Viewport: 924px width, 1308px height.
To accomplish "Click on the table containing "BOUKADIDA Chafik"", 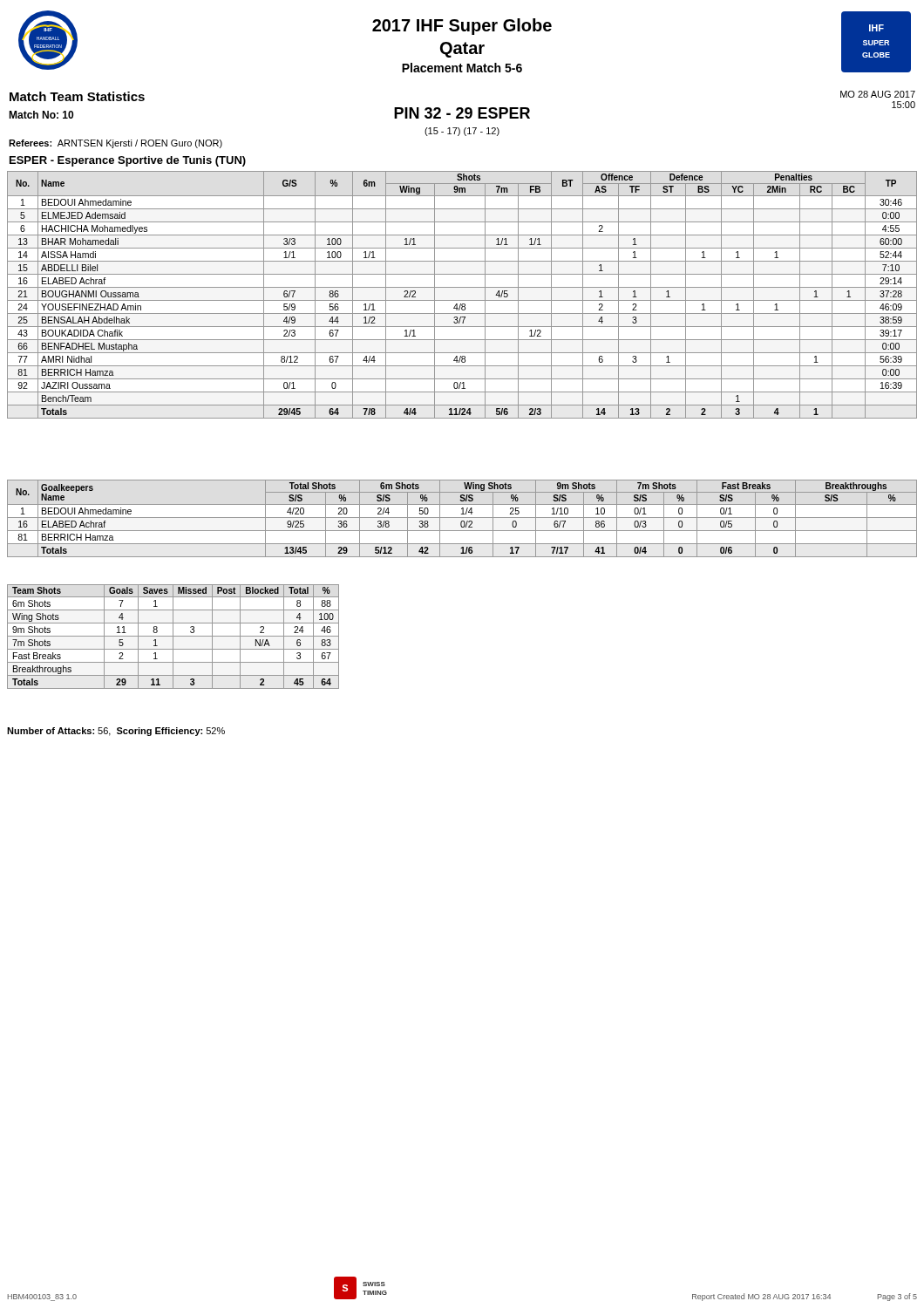I will (x=462, y=295).
